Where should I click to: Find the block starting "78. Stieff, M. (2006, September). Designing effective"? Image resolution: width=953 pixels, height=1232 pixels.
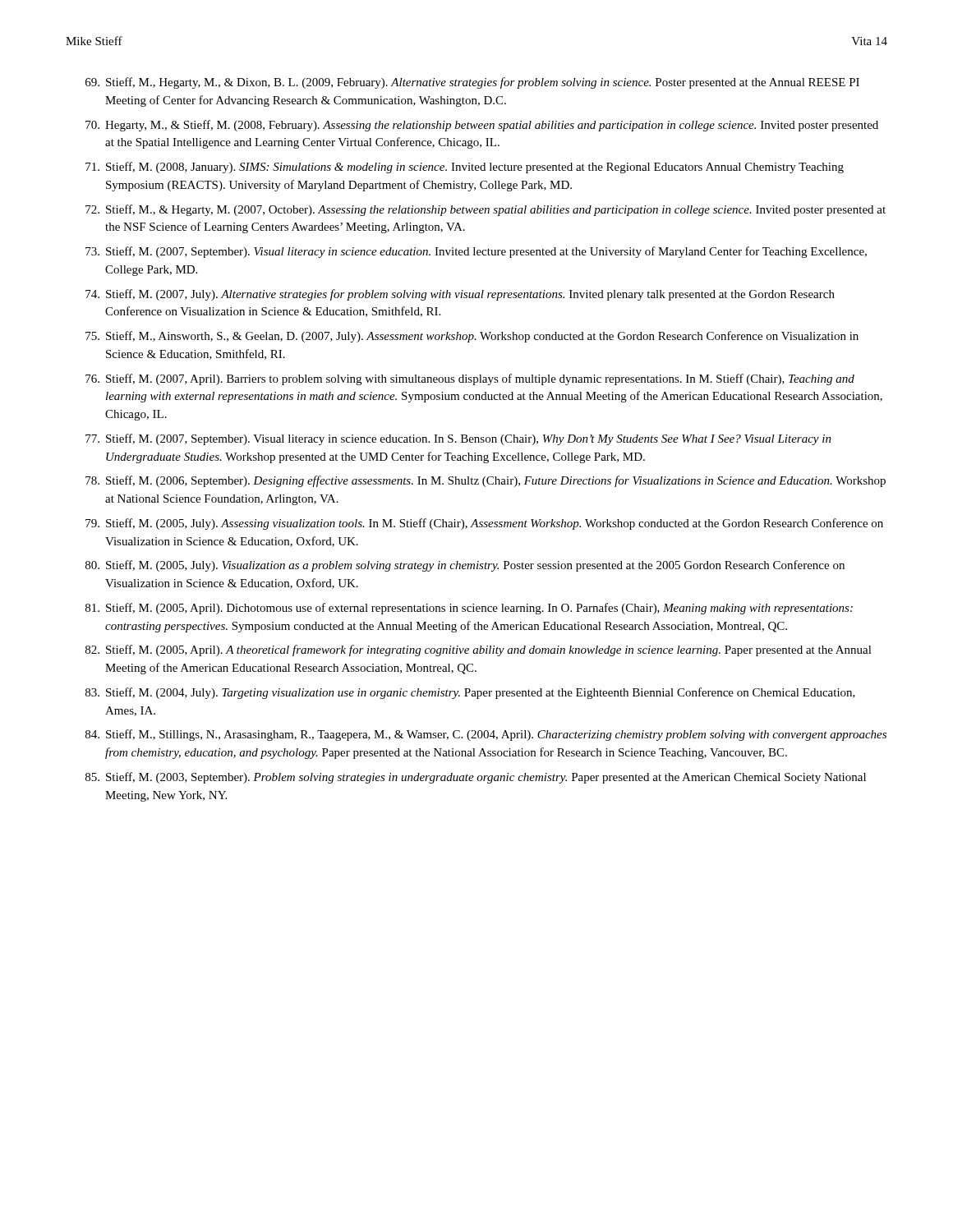click(476, 490)
